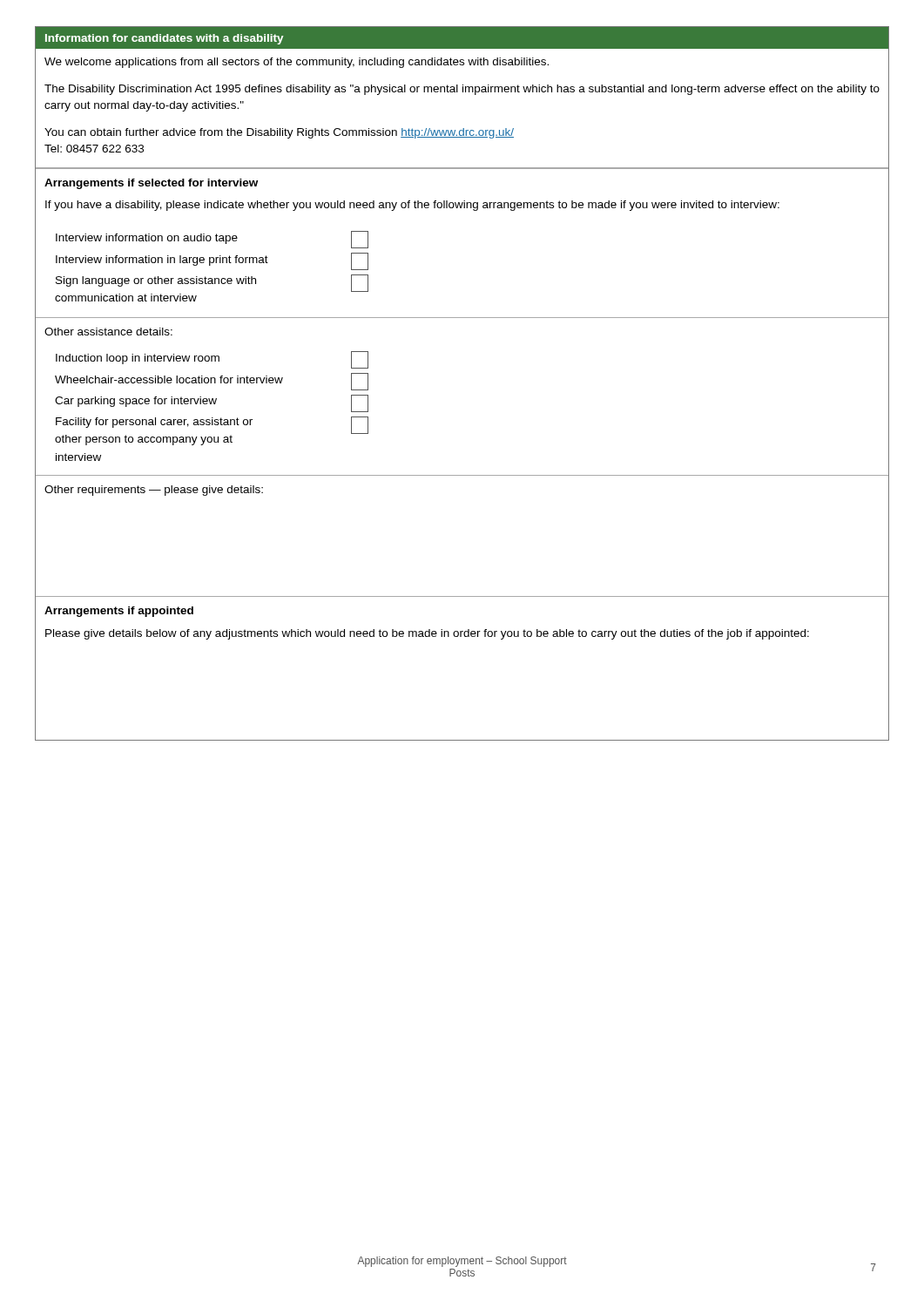Point to the block beginning "Facility for personal carer, assistant orother person to"
The width and height of the screenshot is (924, 1307).
(154, 439)
